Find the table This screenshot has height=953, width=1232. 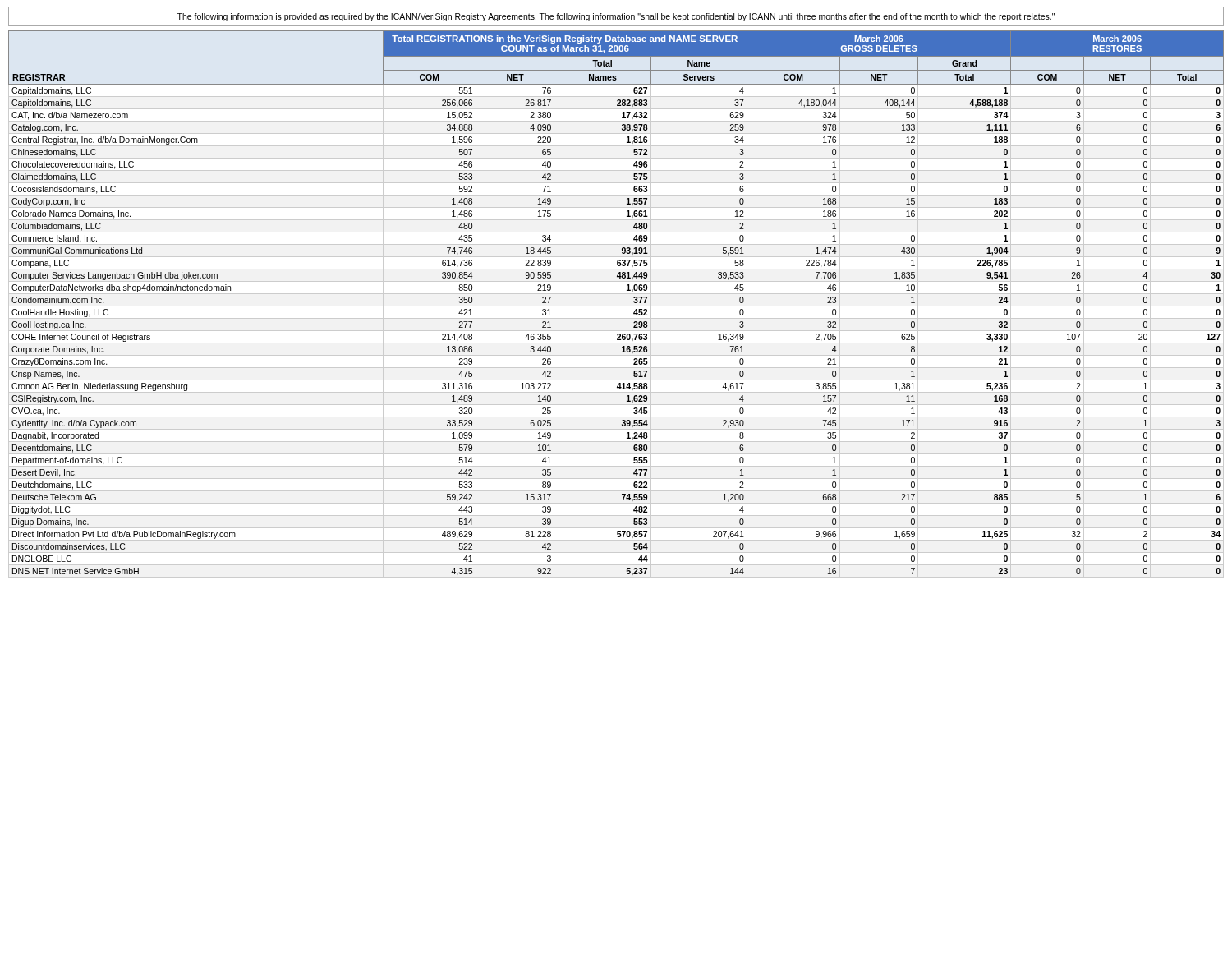616,304
